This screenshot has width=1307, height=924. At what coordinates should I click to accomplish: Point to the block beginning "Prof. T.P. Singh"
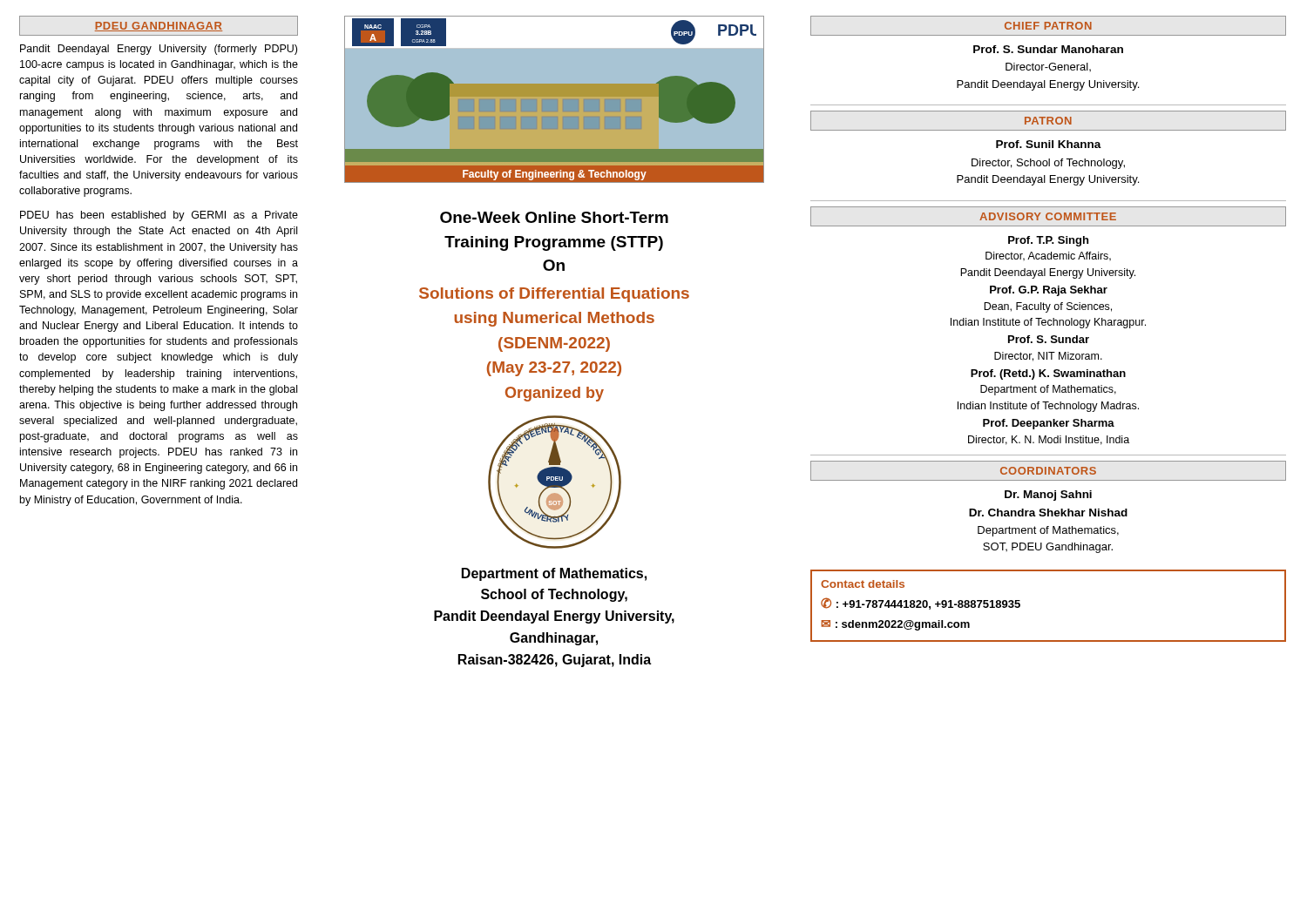point(1048,339)
